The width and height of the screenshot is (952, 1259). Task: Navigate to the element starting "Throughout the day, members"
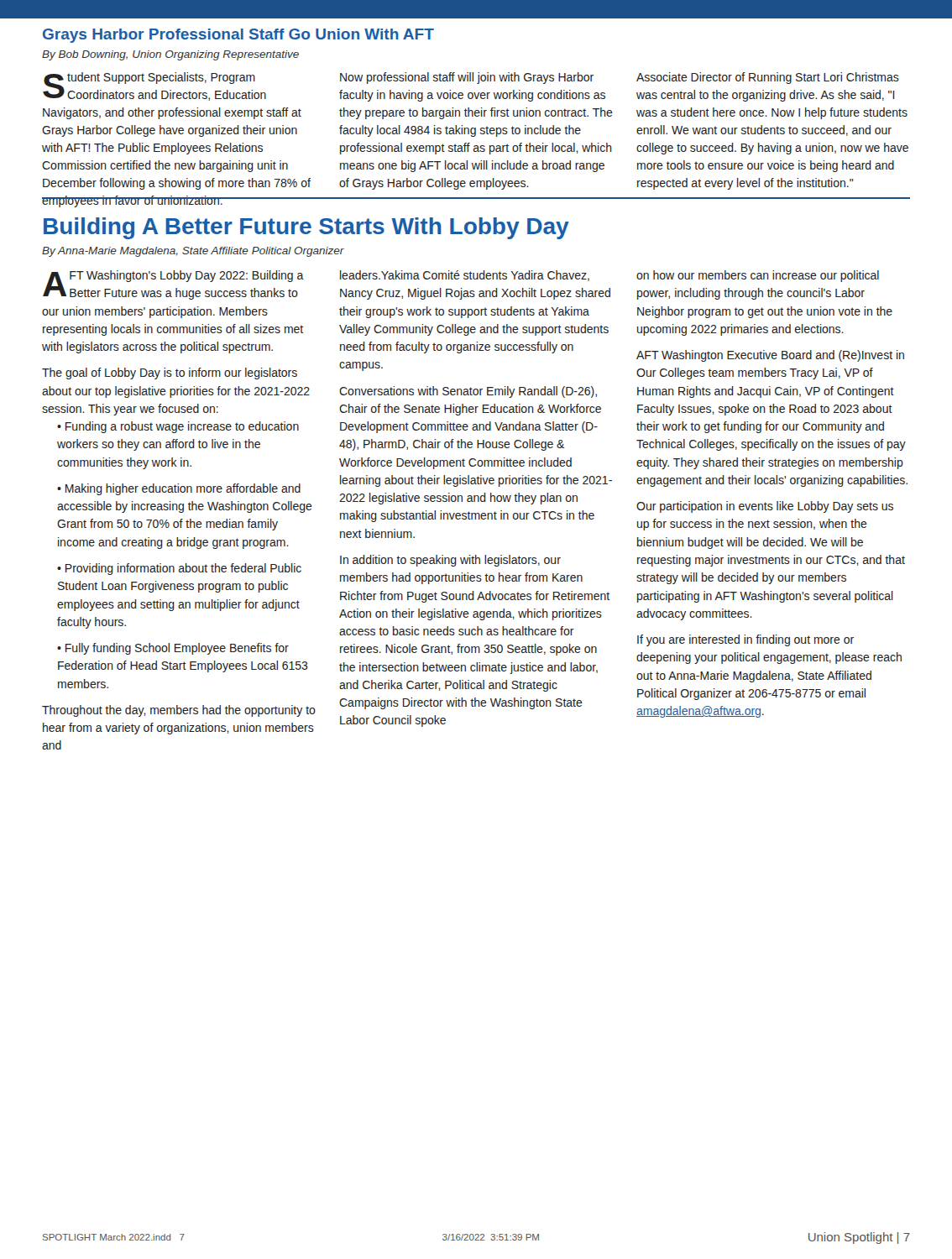point(179,728)
